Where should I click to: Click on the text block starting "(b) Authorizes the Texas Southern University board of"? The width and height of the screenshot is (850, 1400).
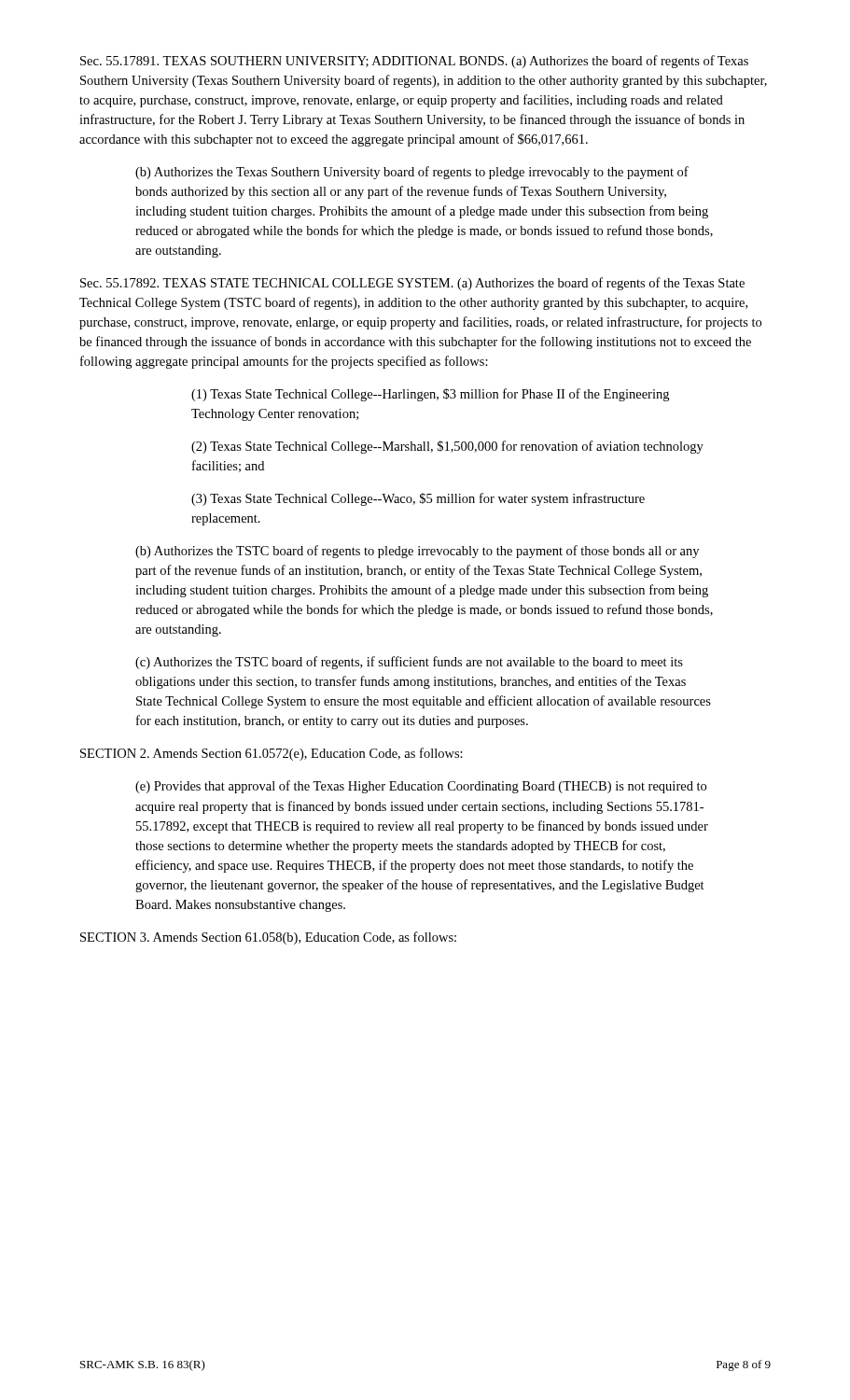click(x=424, y=211)
